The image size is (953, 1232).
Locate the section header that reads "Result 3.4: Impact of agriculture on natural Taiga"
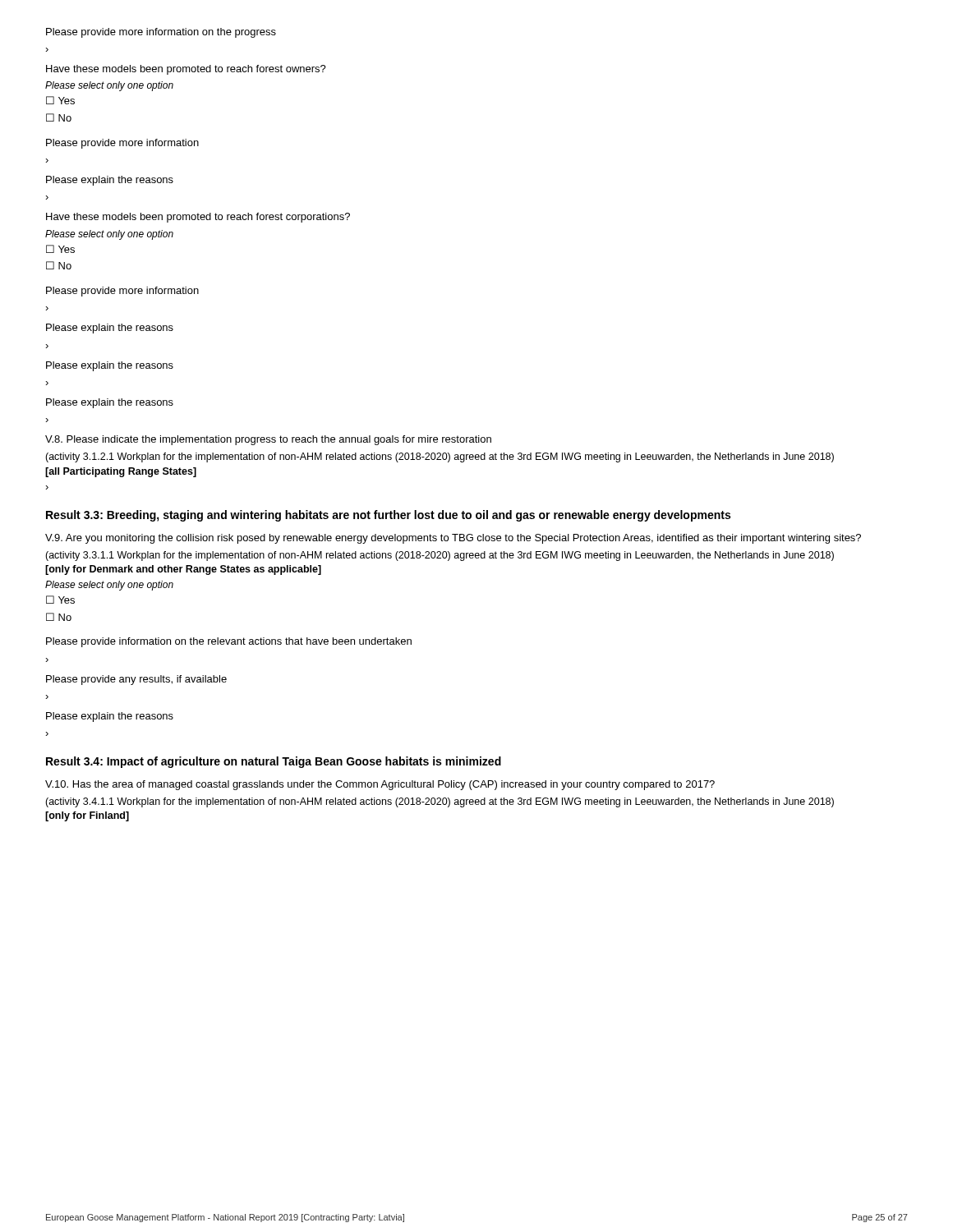[273, 761]
